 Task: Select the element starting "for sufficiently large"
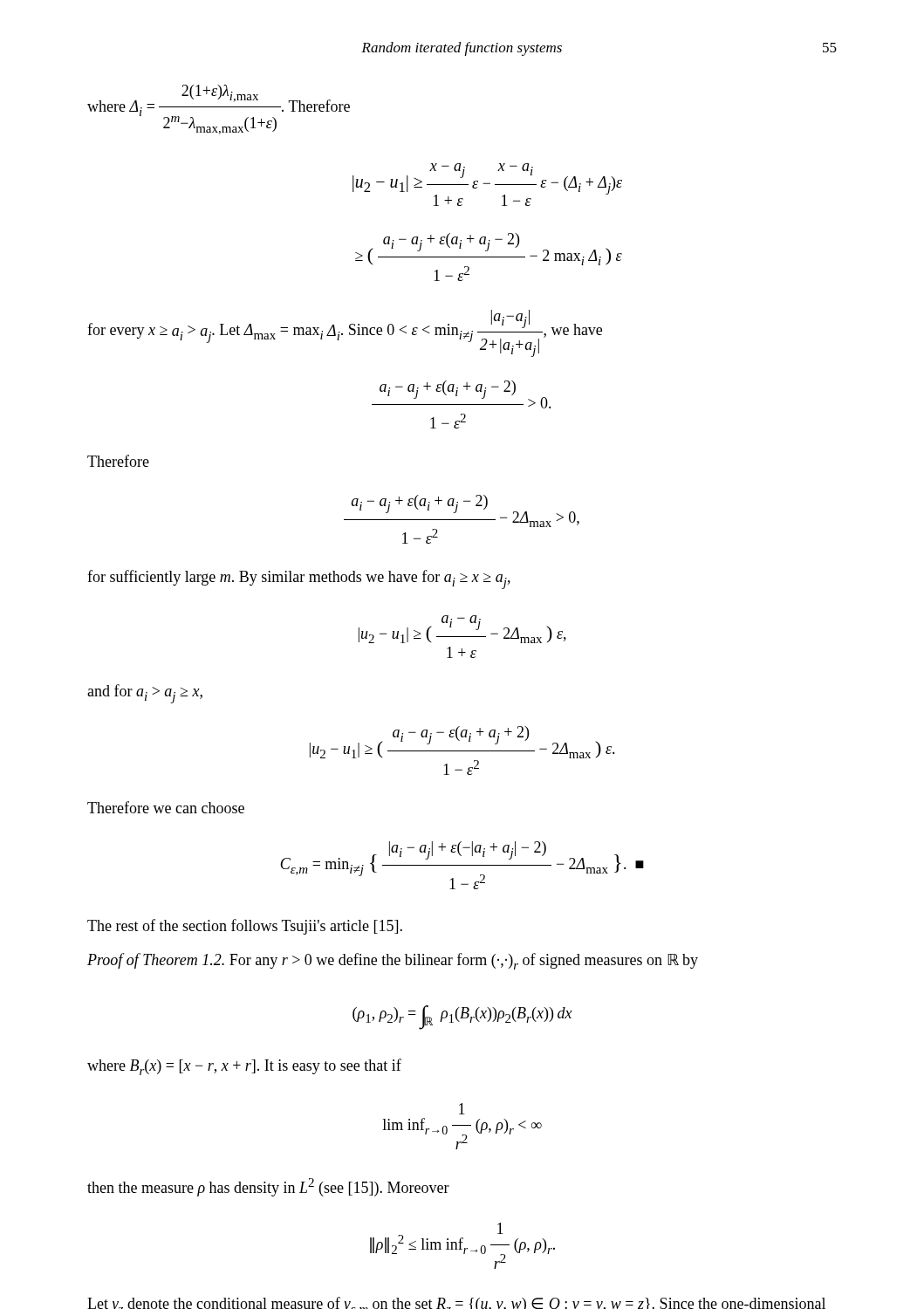[299, 578]
